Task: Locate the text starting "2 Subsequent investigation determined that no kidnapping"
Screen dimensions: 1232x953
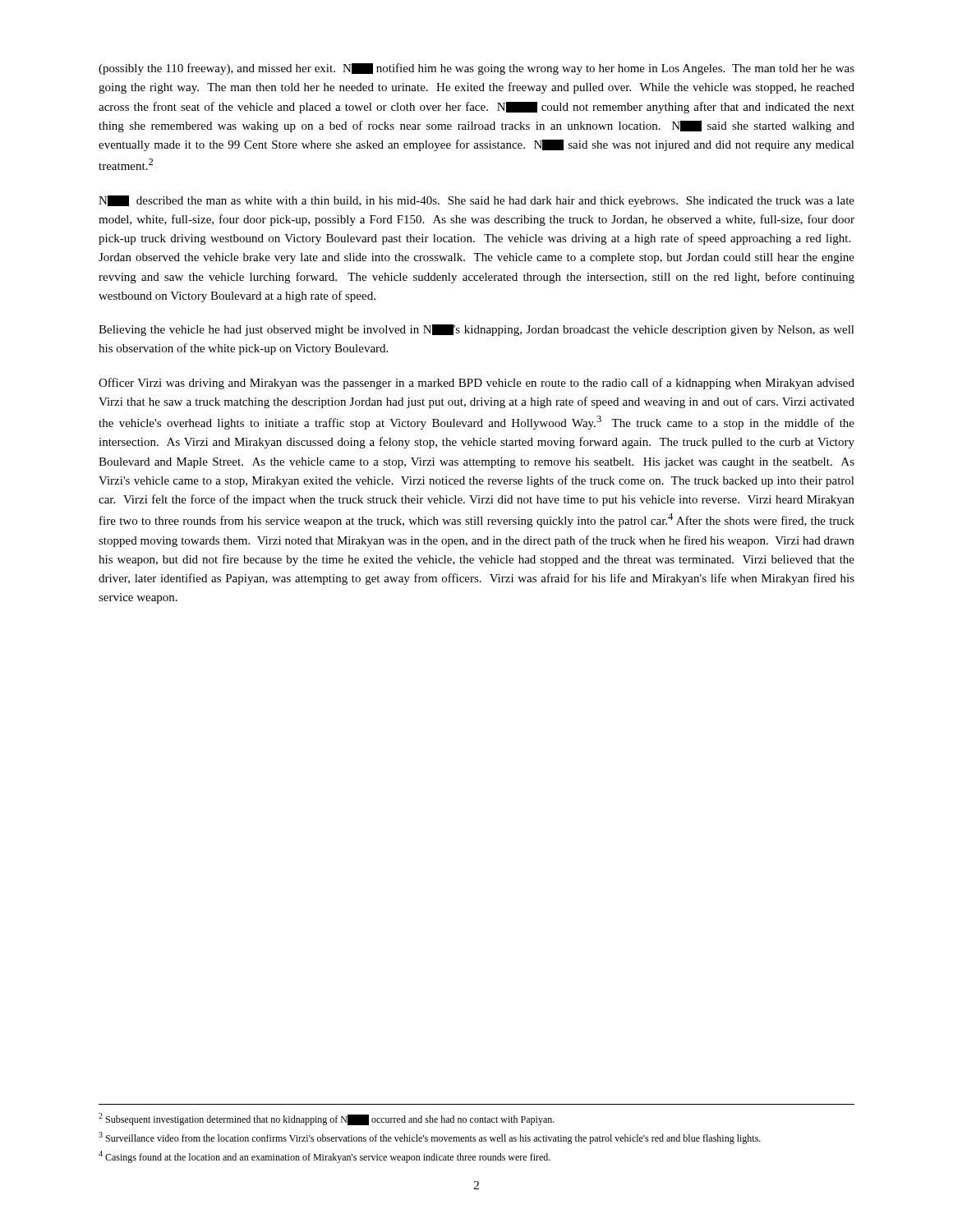Action: point(327,1119)
